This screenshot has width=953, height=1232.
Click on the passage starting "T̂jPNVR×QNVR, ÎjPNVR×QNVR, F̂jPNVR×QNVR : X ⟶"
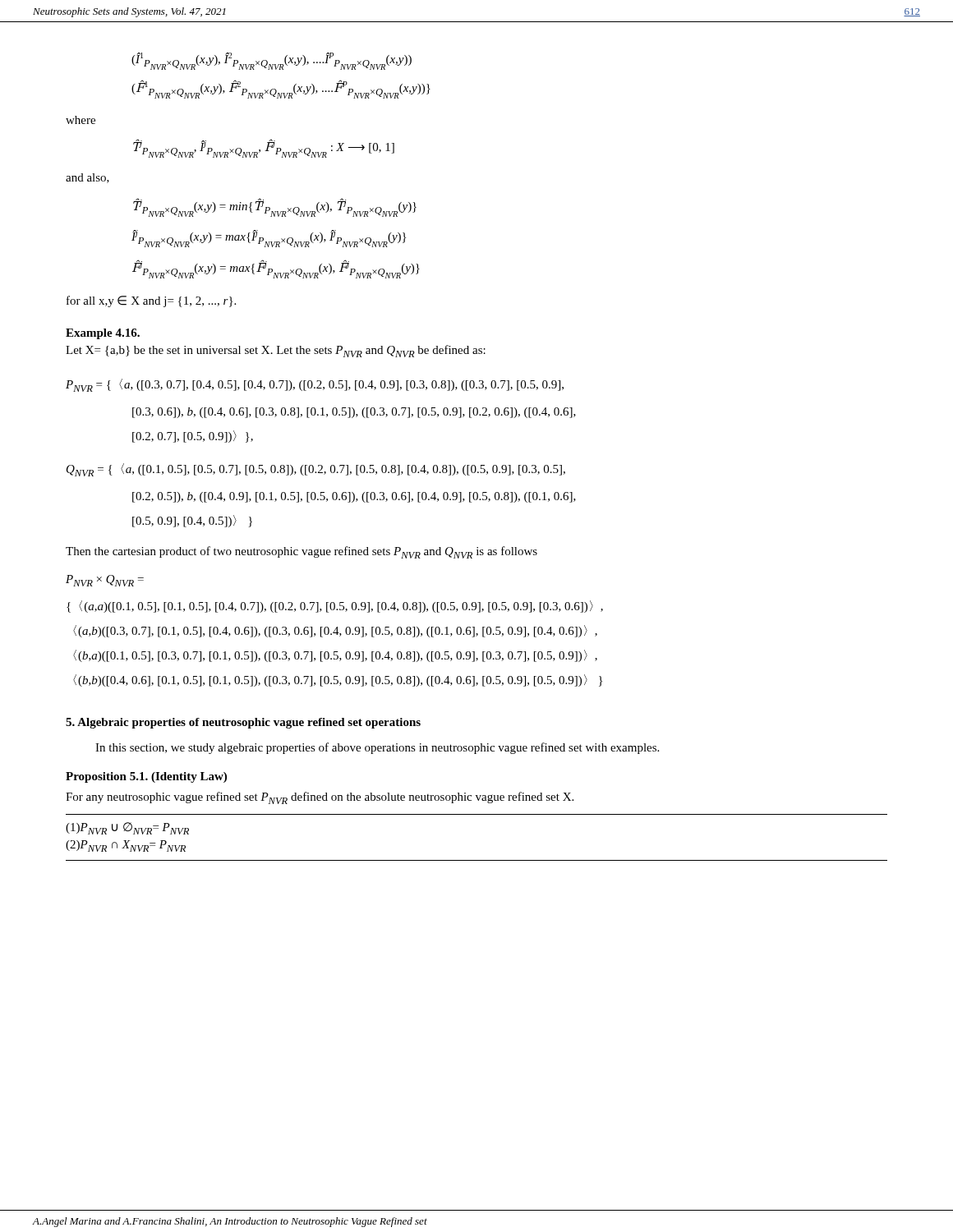pos(263,149)
